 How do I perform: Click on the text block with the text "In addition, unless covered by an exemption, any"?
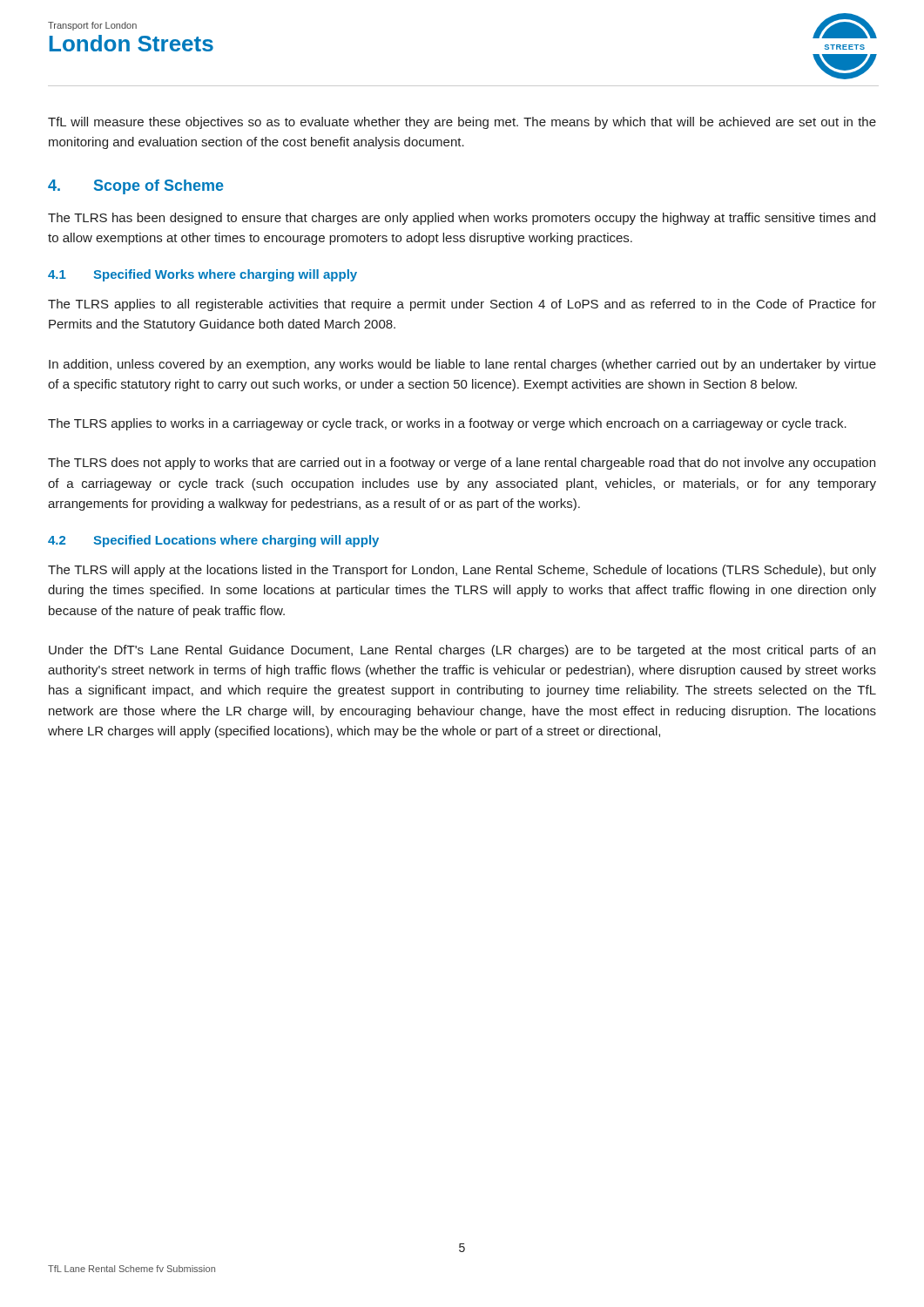[462, 373]
